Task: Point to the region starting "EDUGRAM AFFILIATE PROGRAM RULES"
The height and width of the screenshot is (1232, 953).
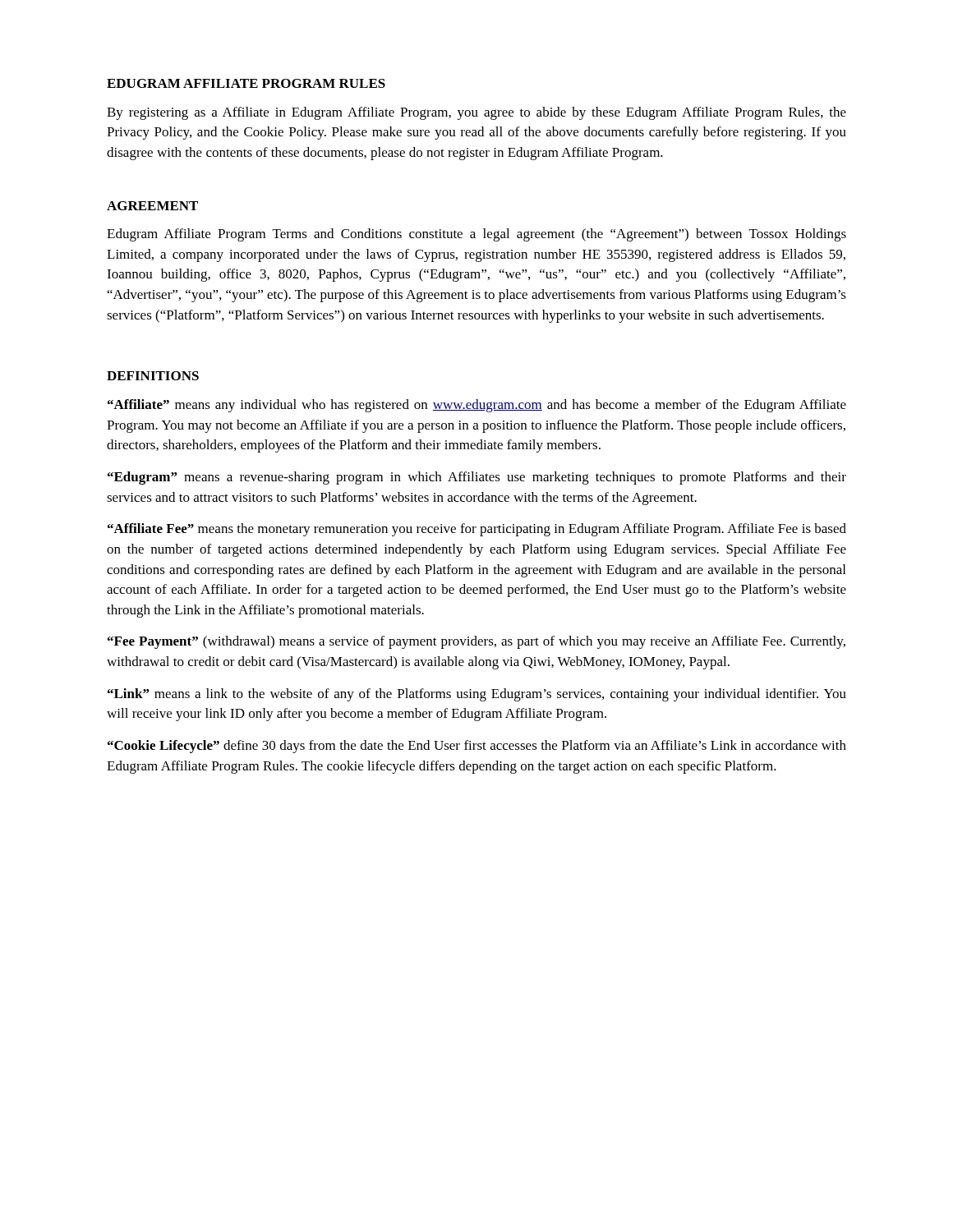Action: click(x=246, y=83)
